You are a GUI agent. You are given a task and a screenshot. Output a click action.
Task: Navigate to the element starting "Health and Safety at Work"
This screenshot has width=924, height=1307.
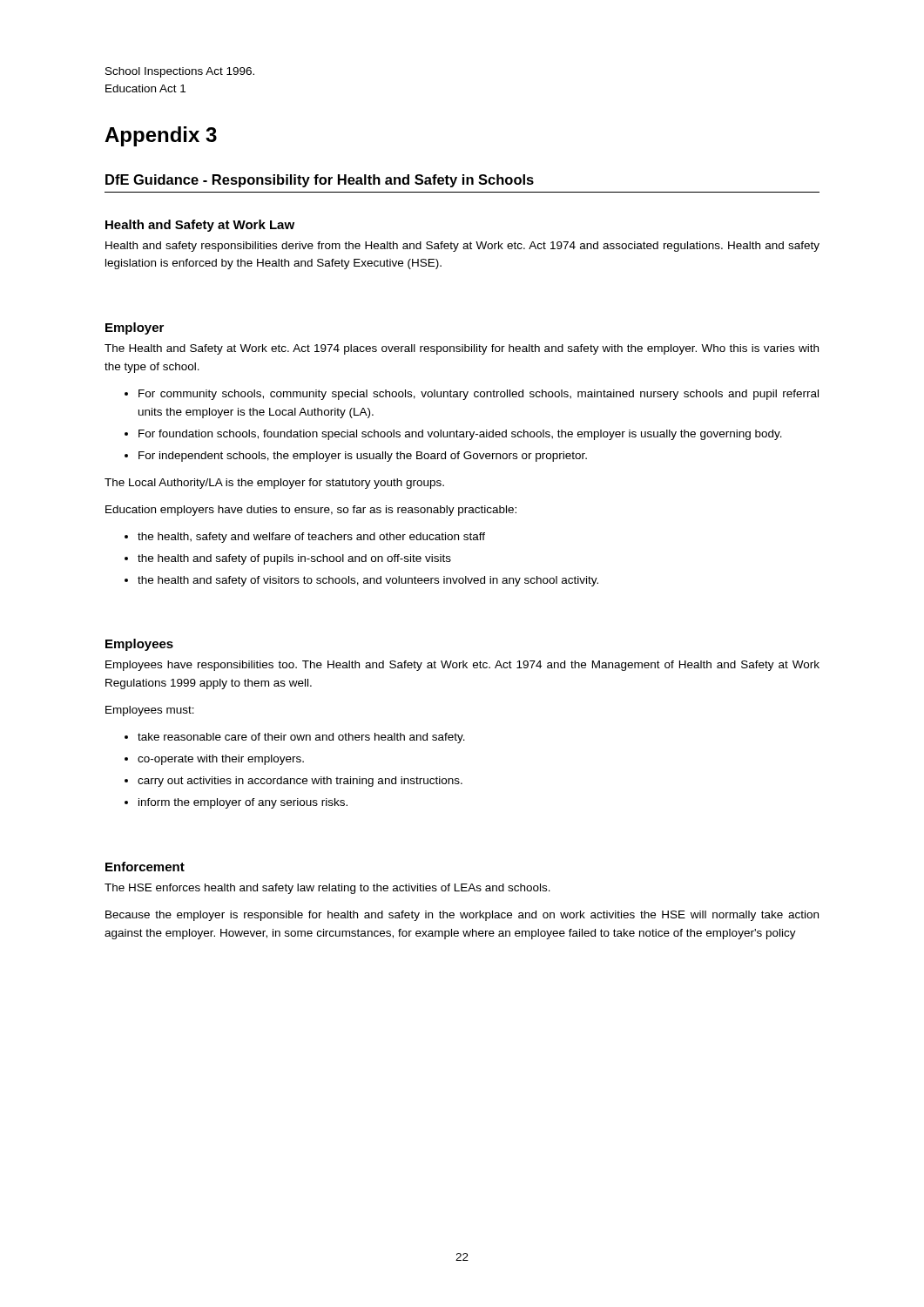click(199, 224)
